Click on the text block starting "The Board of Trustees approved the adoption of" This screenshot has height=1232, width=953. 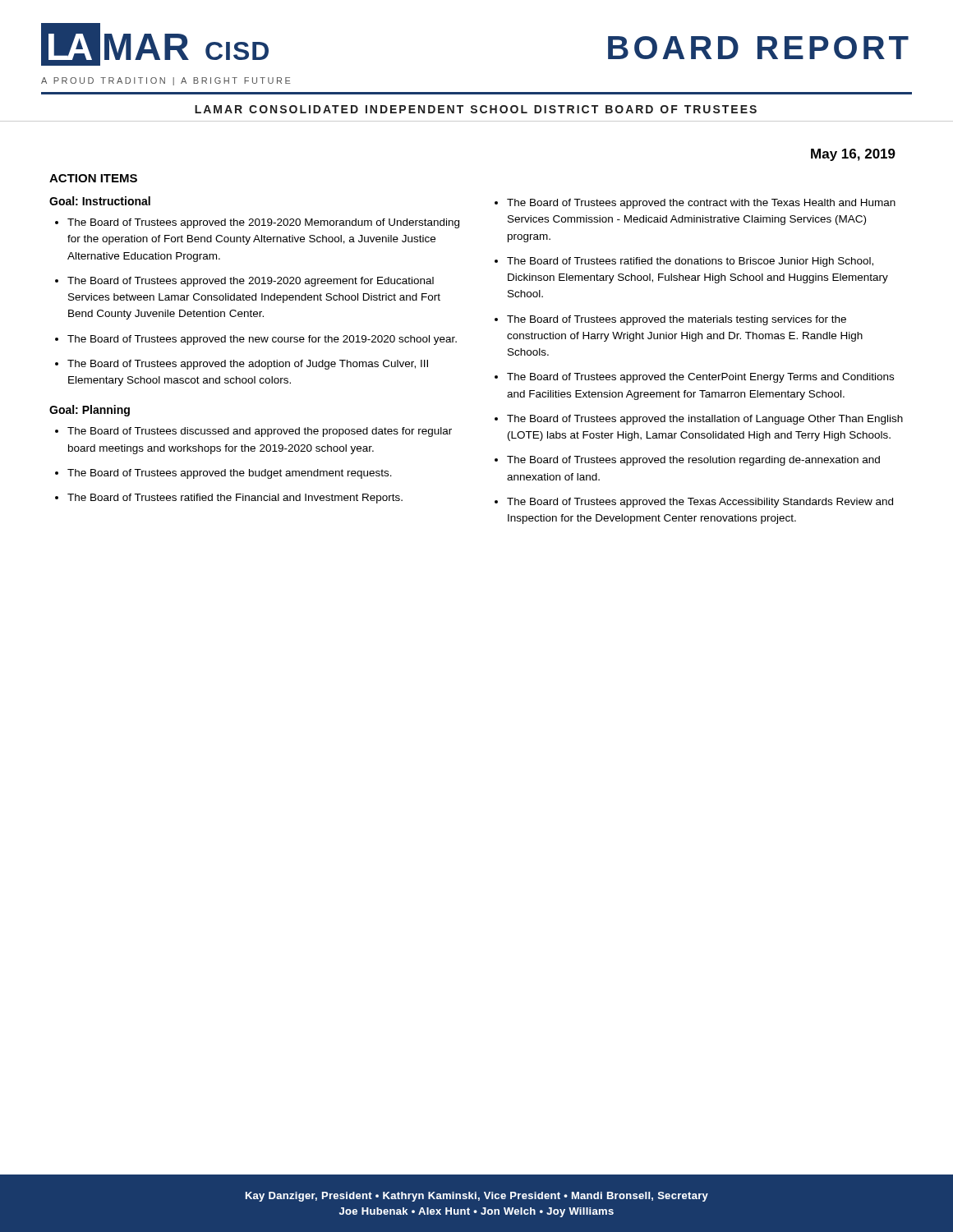pos(248,372)
